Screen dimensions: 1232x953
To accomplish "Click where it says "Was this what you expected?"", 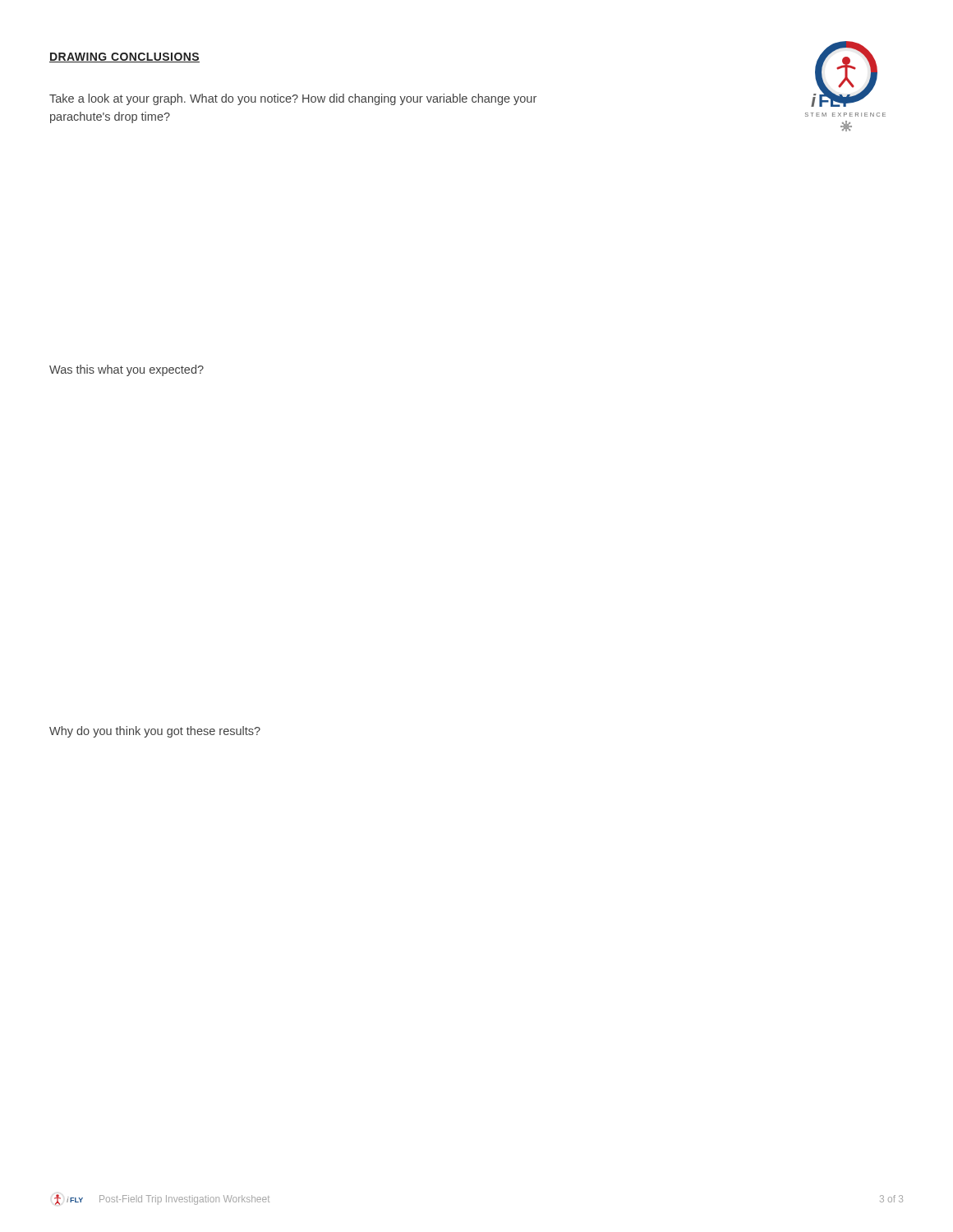I will pyautogui.click(x=127, y=370).
